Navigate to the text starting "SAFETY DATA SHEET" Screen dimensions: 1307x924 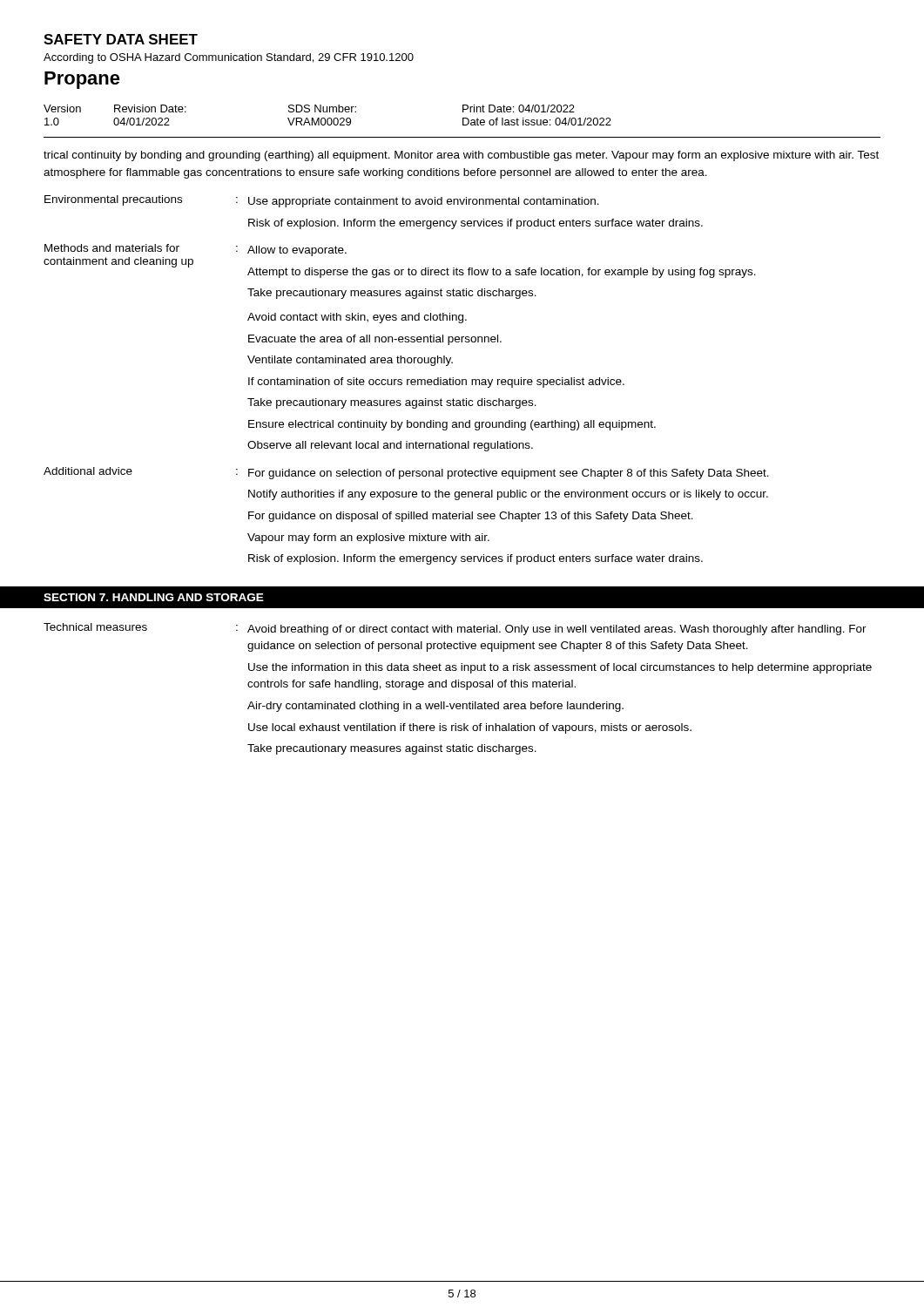point(121,40)
